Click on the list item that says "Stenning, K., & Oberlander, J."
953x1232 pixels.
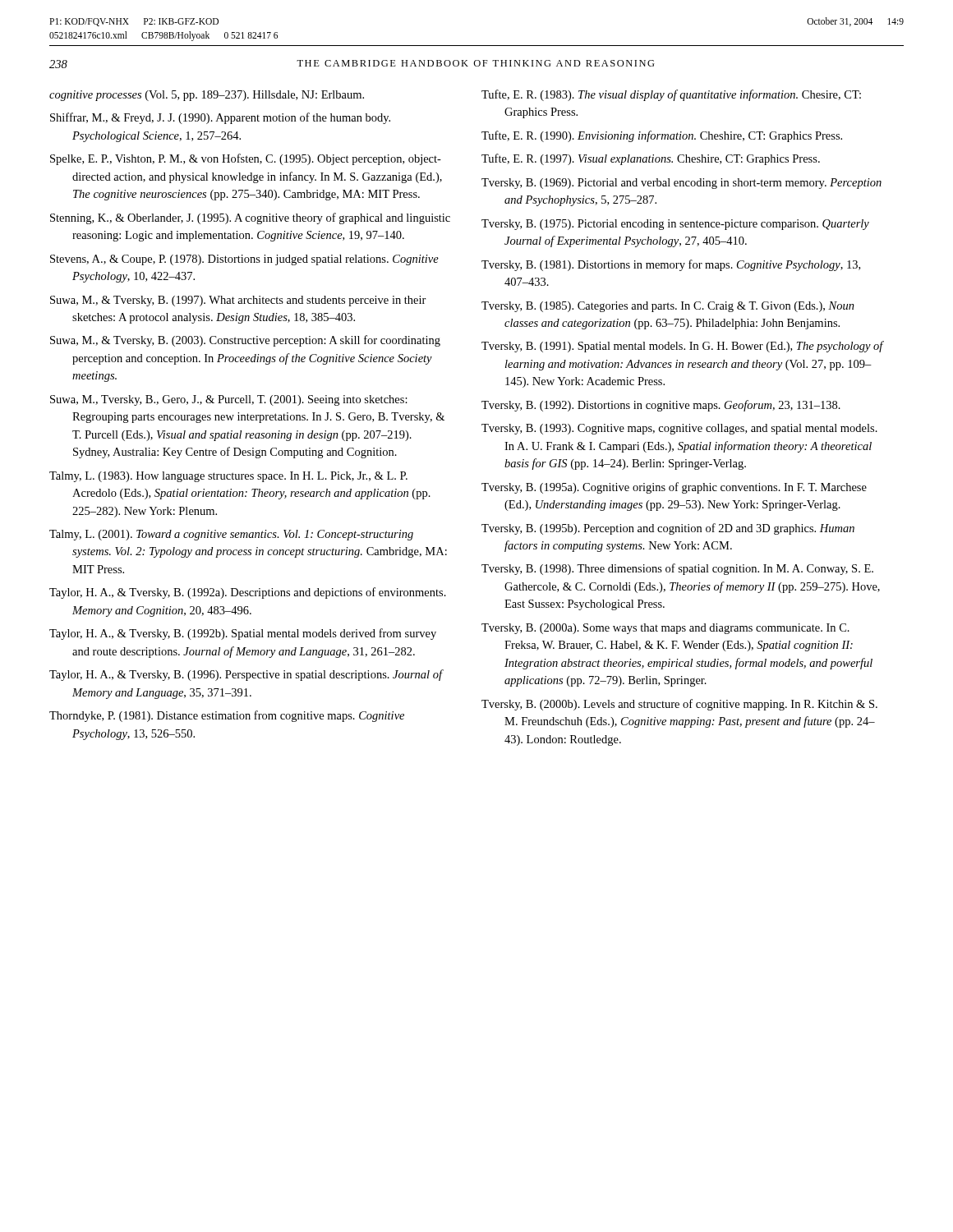[250, 226]
